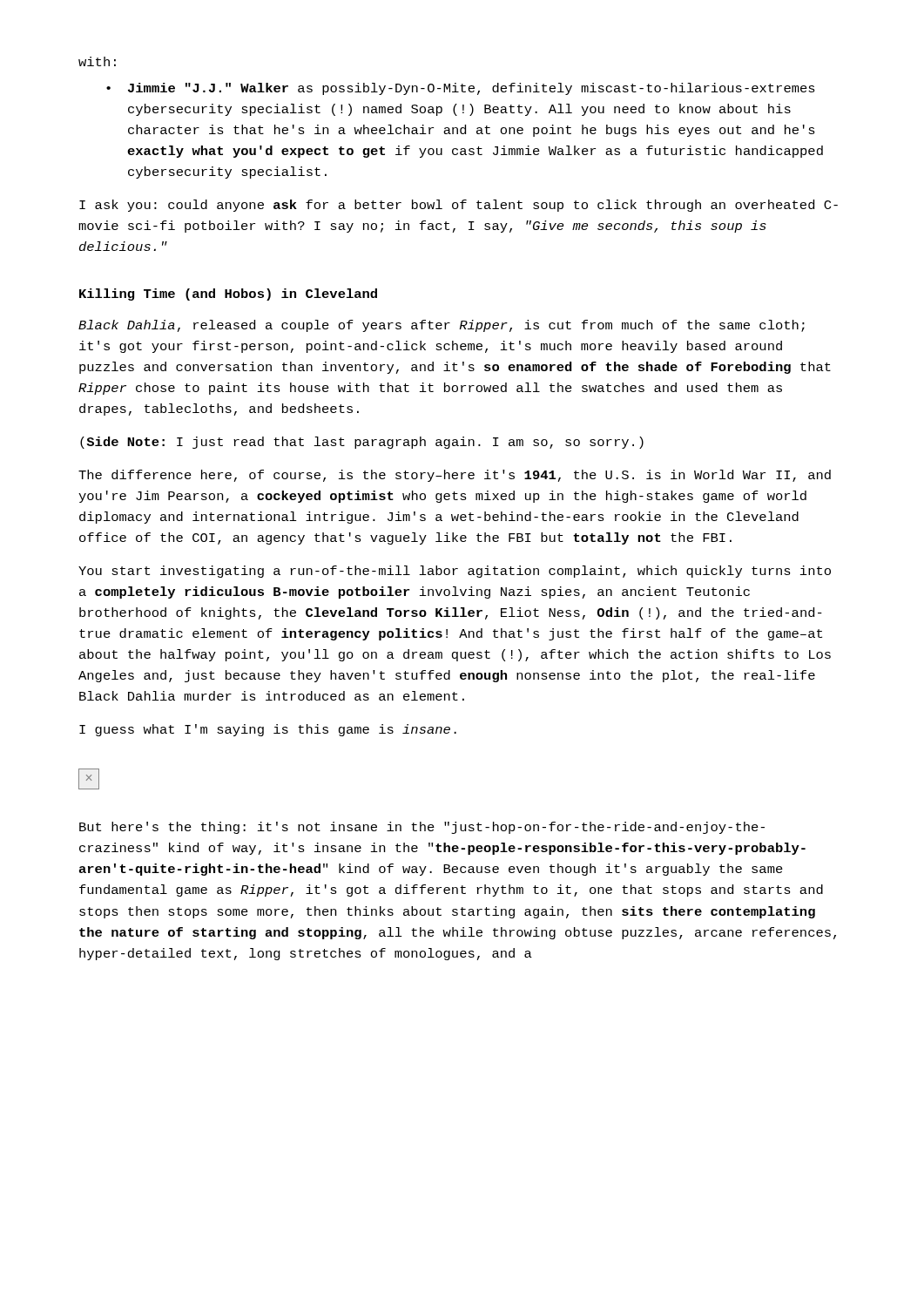Find the element starting "I guess what I'm saying is"
The image size is (924, 1307).
point(269,730)
